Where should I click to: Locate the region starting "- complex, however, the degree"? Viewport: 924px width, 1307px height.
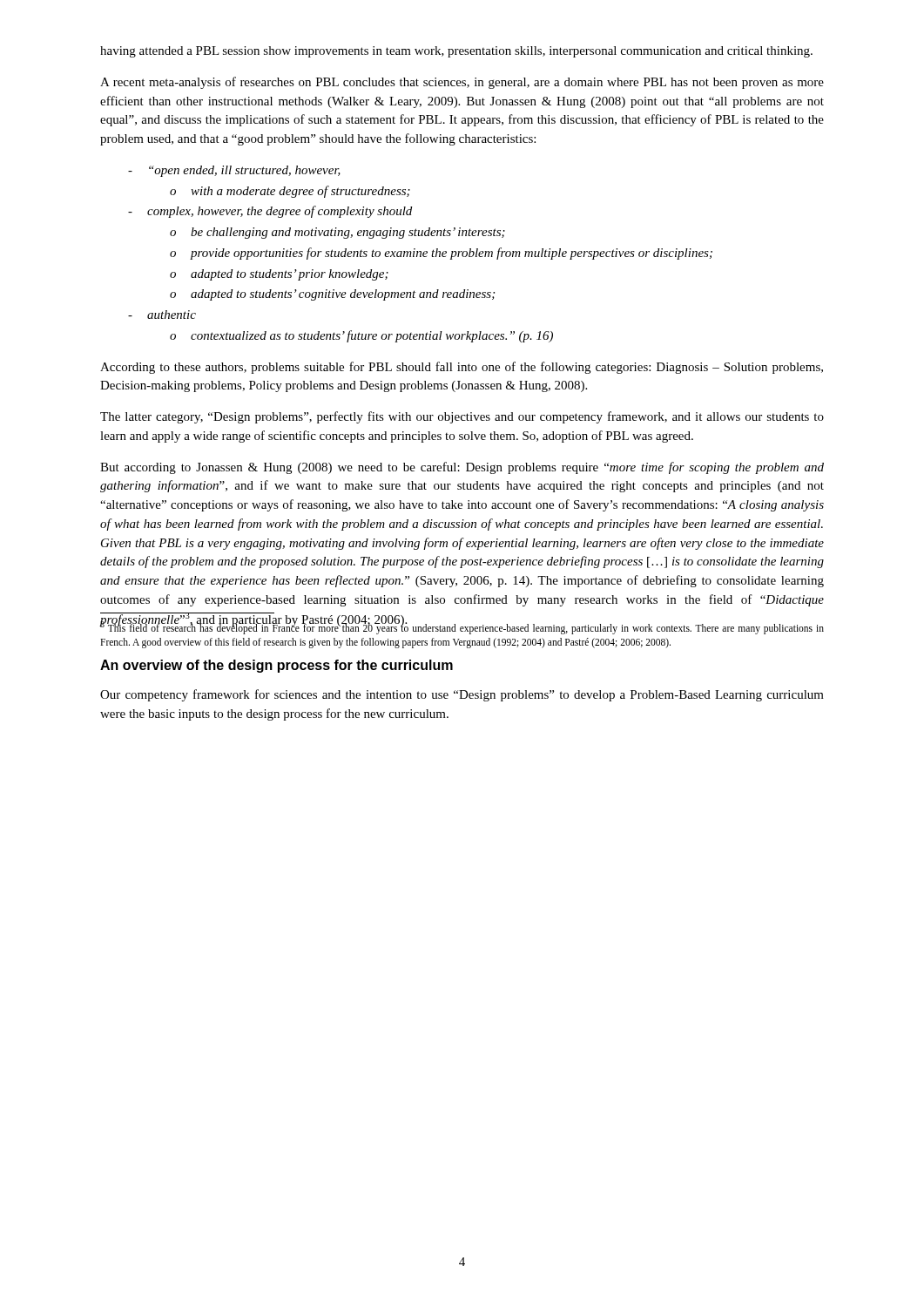270,212
